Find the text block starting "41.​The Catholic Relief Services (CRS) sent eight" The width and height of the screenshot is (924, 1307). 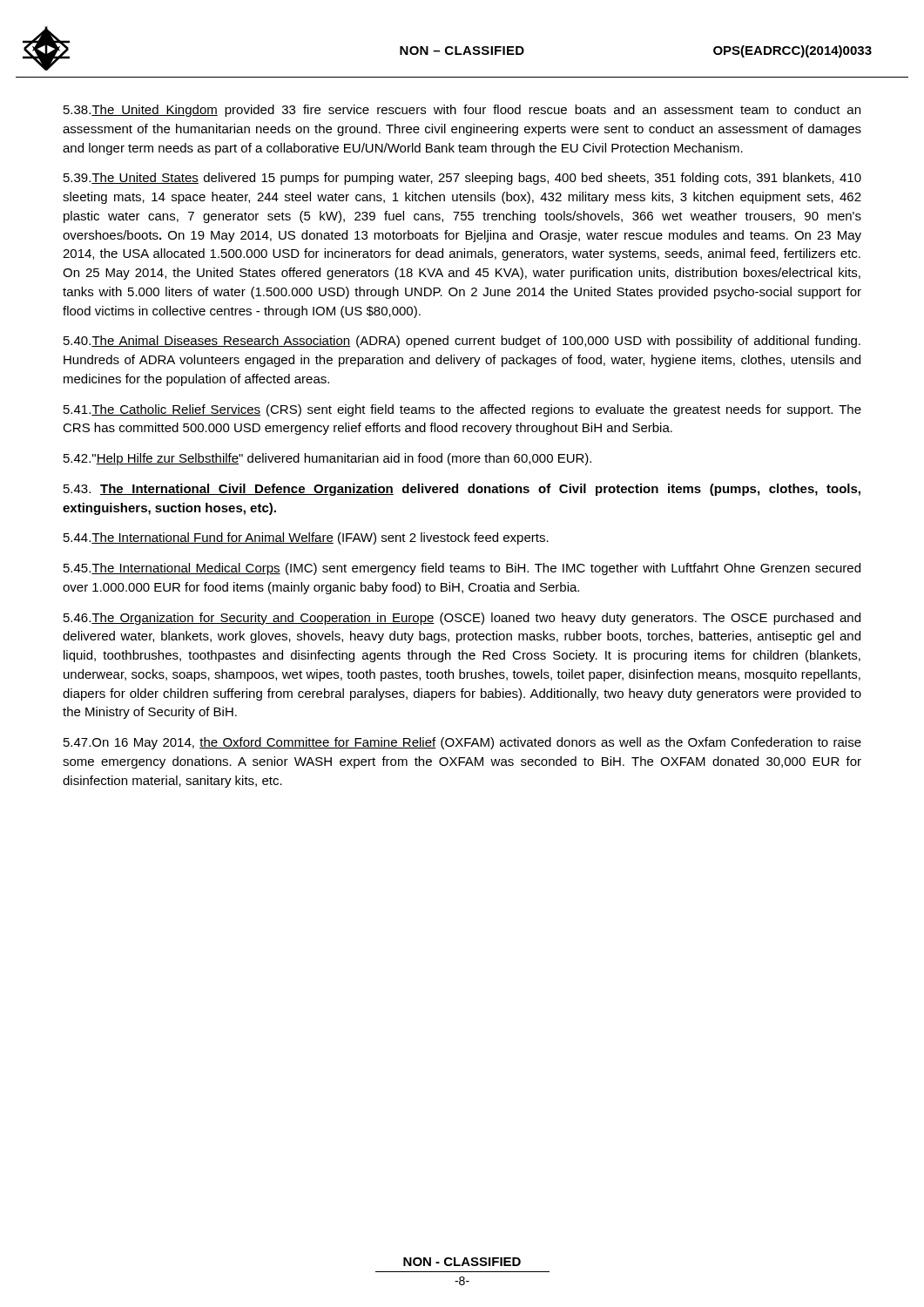pyautogui.click(x=462, y=418)
